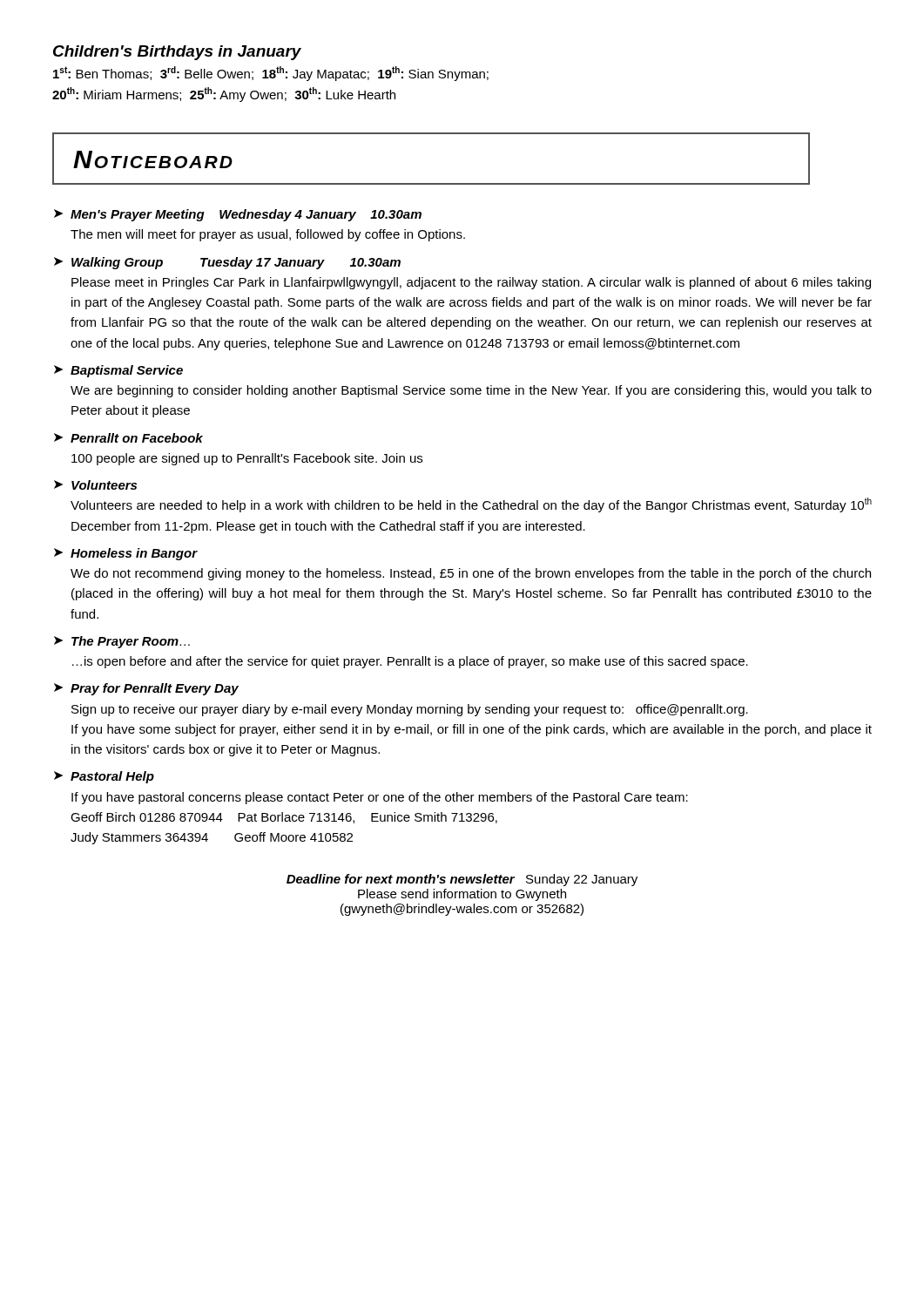Point to the region starting "➤ Volunteers Volunteers are"
This screenshot has height=1307, width=924.
coord(462,505)
